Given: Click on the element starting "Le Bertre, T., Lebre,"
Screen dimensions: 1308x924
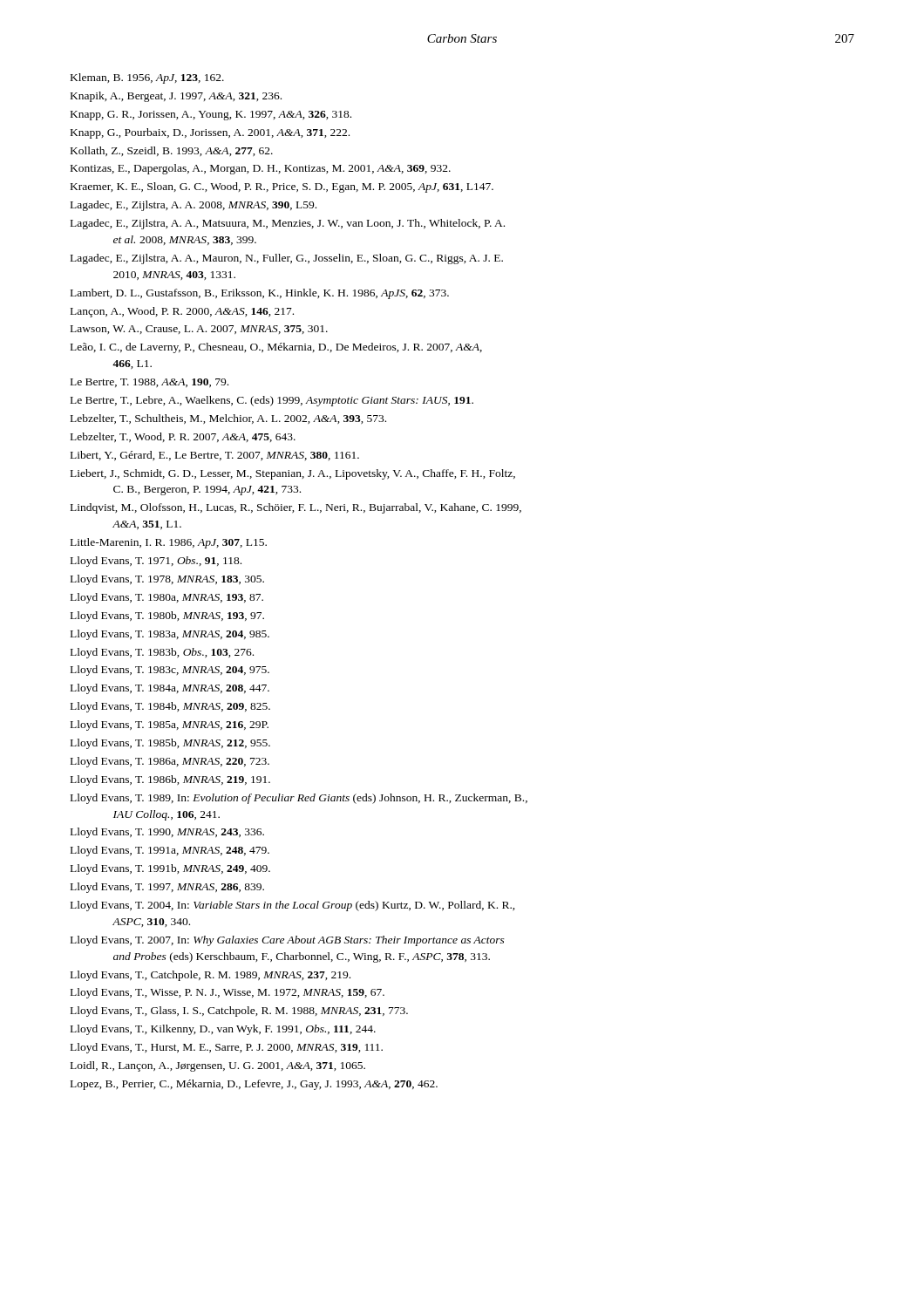Looking at the screenshot, I should [272, 400].
